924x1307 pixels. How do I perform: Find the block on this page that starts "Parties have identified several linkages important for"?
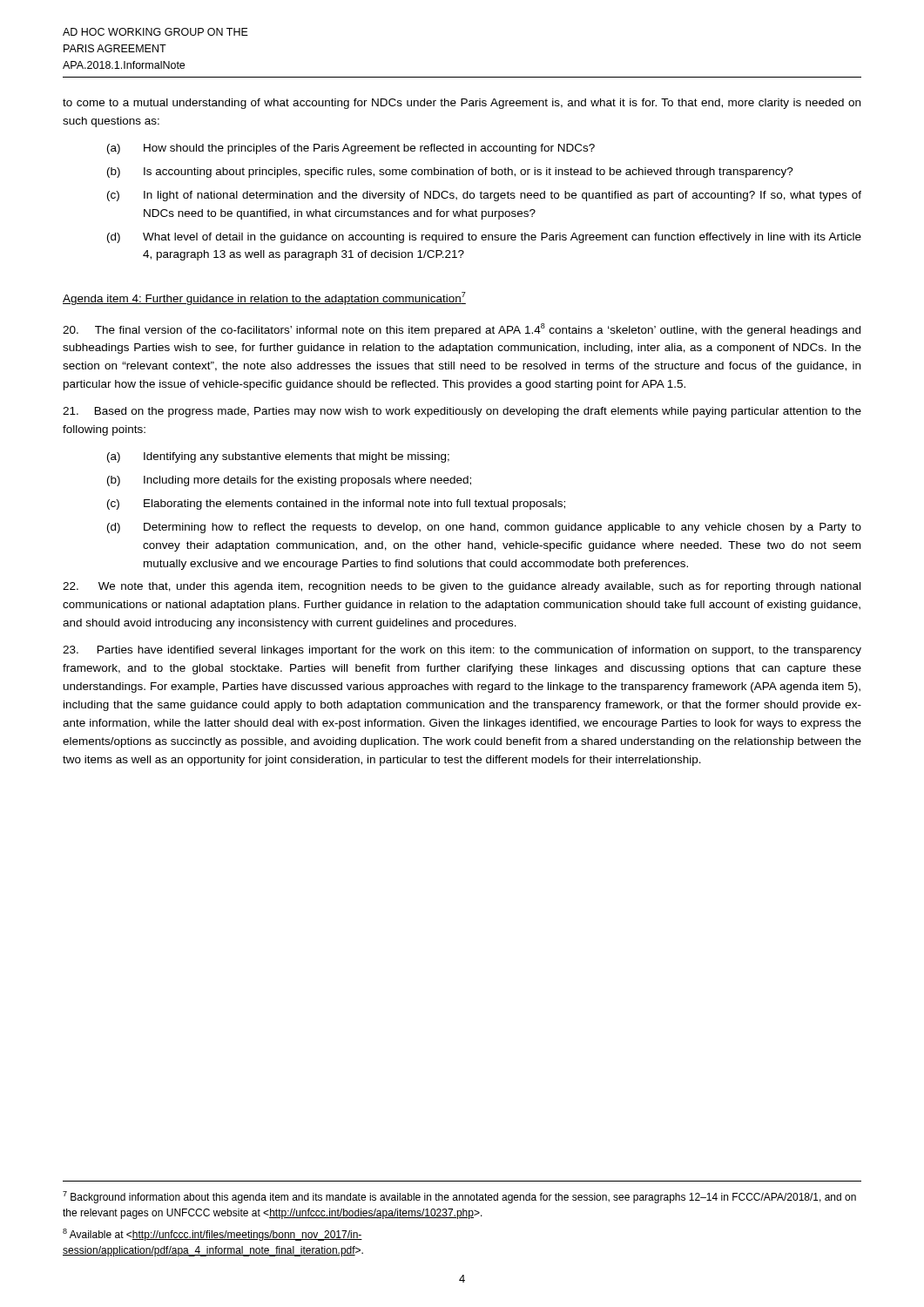(462, 704)
